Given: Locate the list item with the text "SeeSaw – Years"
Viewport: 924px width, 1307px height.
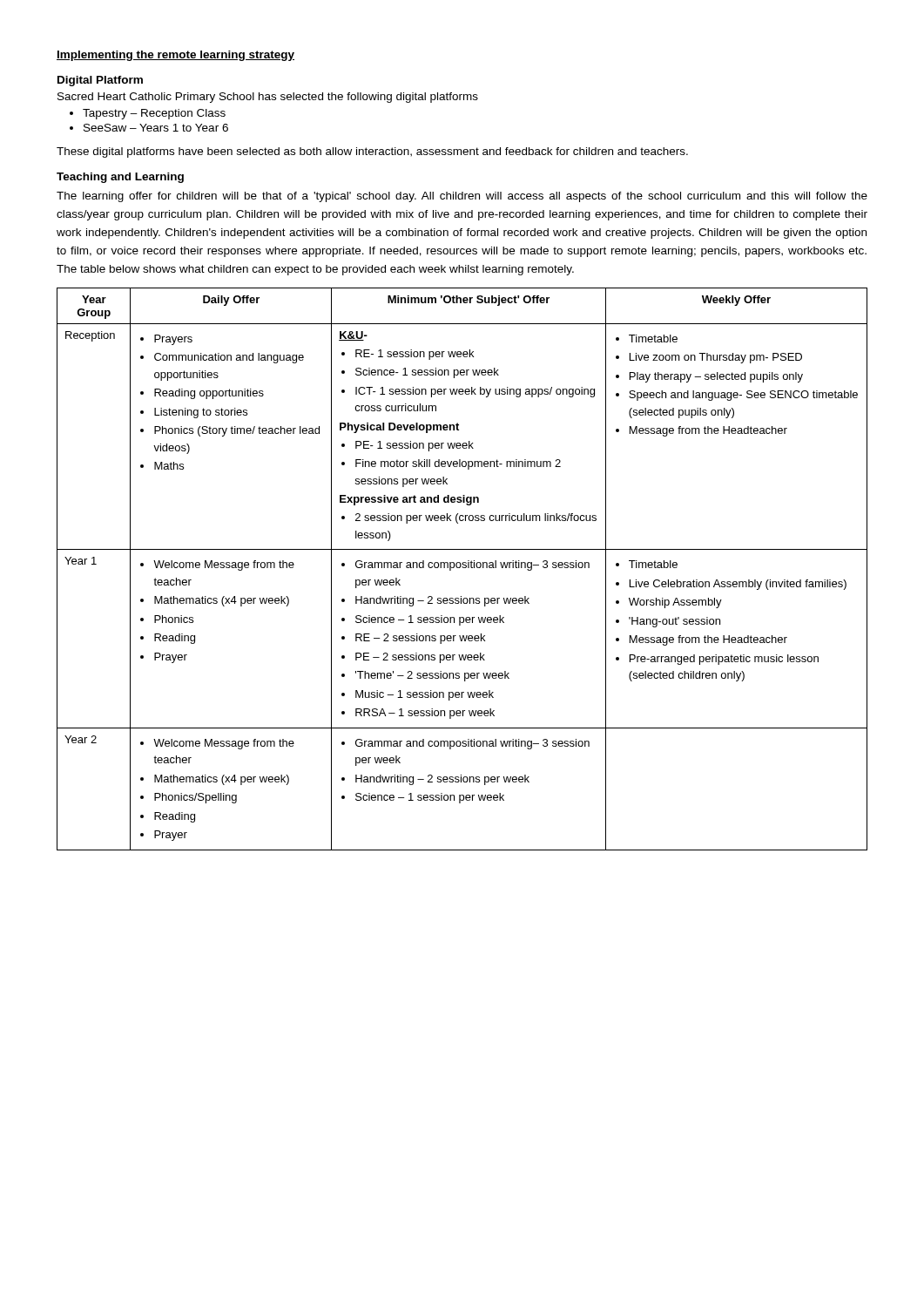Looking at the screenshot, I should tap(156, 128).
